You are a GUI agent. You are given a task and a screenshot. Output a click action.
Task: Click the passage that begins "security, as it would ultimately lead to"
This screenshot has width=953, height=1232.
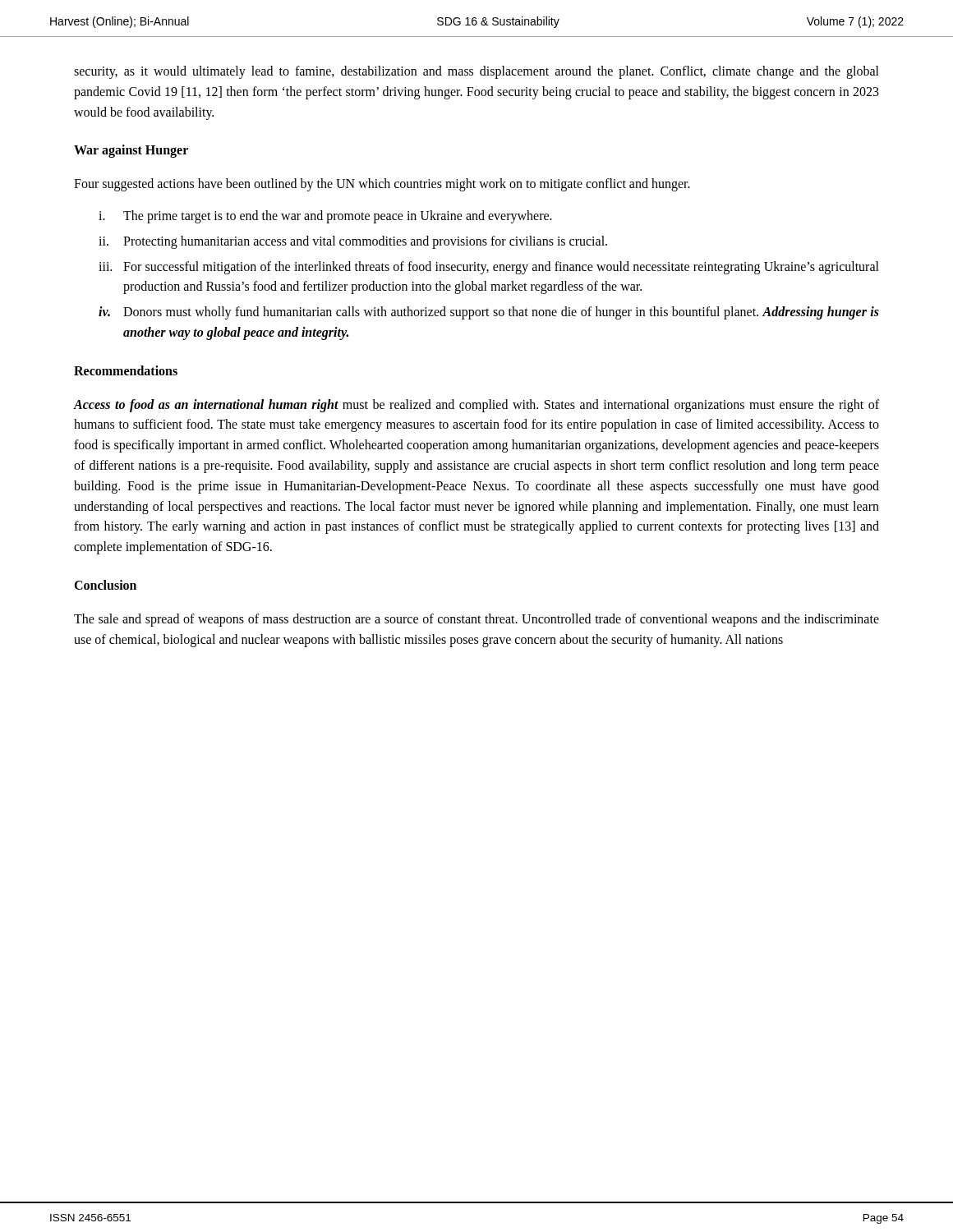(476, 92)
